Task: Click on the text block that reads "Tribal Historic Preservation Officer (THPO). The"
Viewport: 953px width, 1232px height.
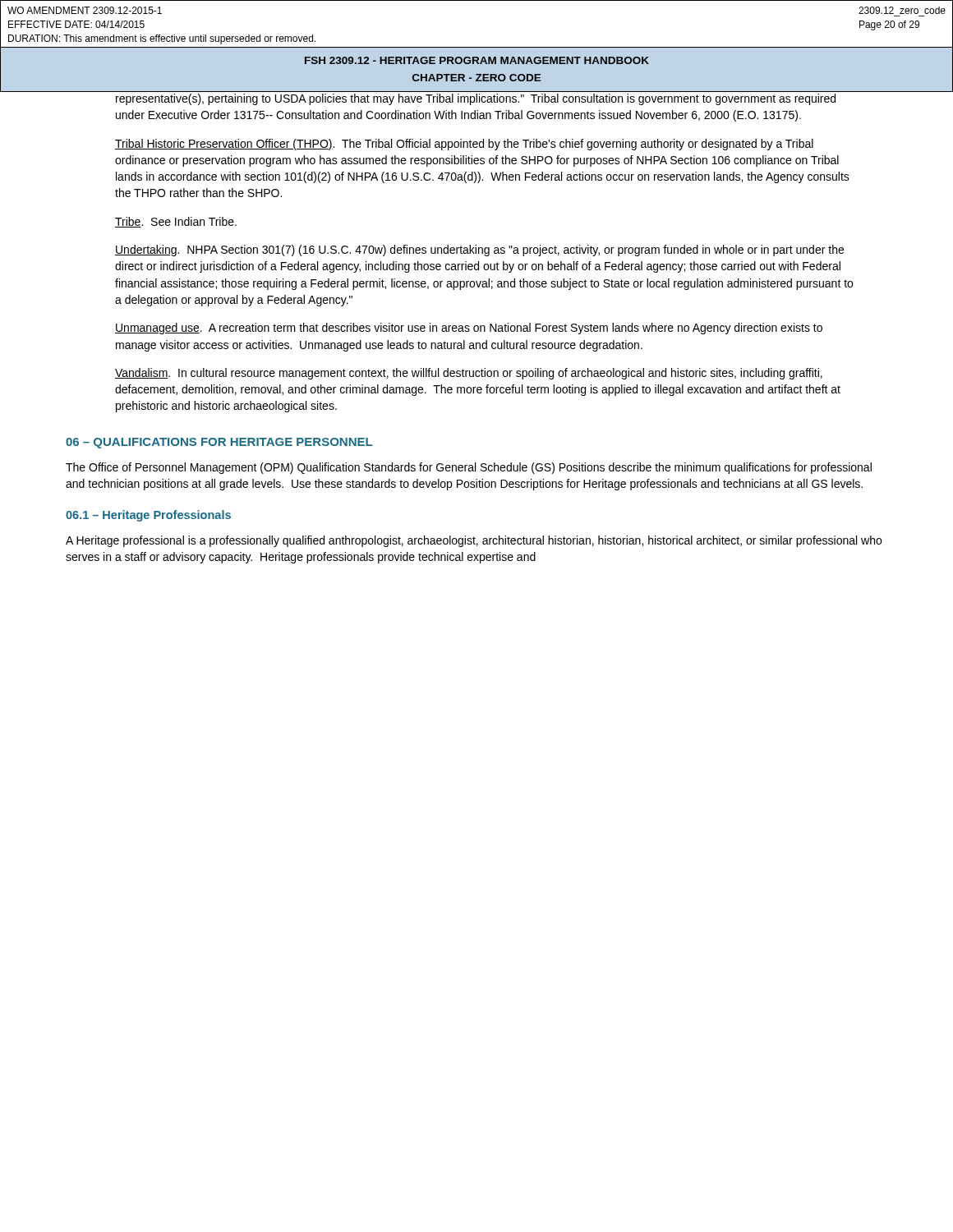Action: (x=482, y=168)
